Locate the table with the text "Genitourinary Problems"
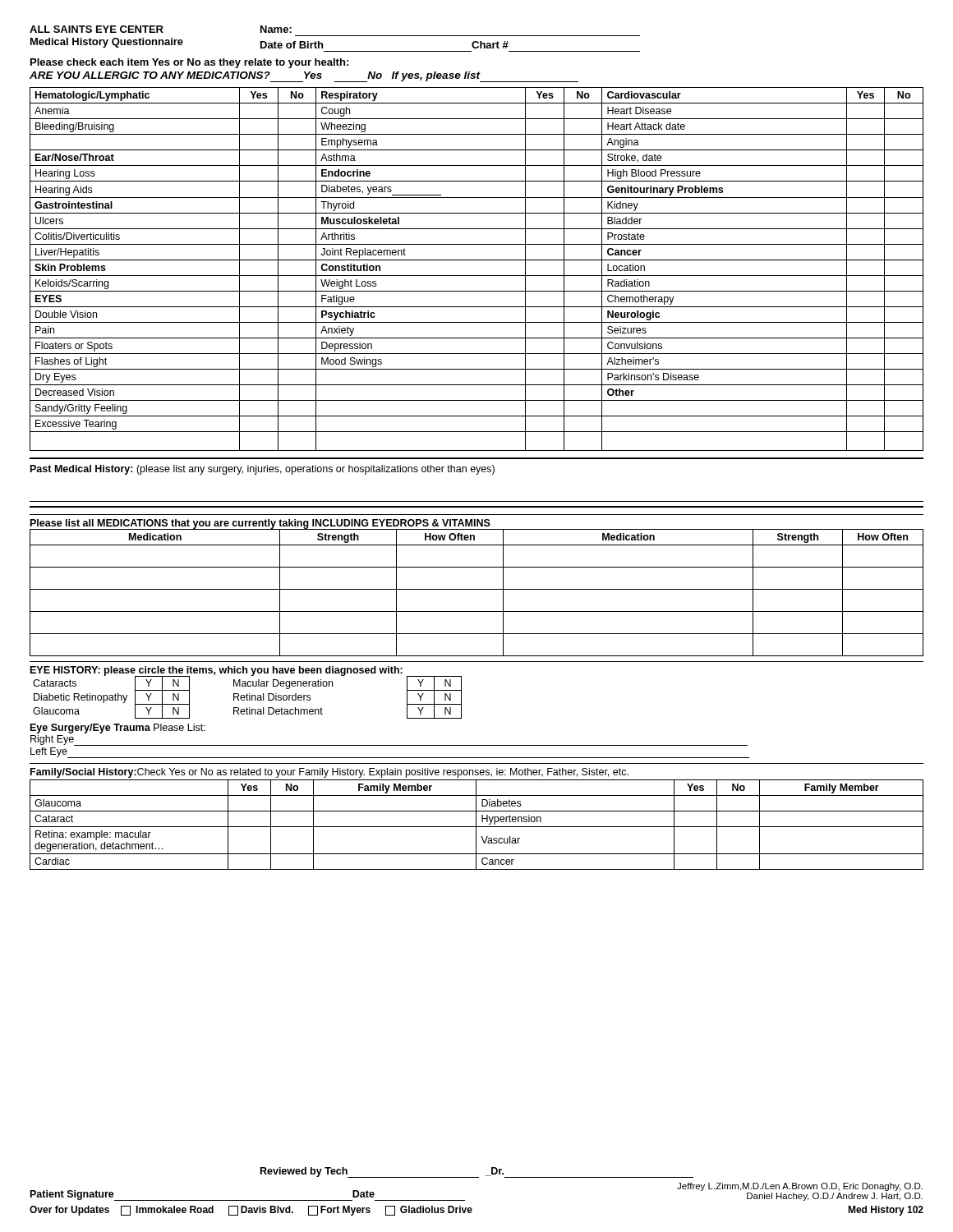 coord(476,269)
